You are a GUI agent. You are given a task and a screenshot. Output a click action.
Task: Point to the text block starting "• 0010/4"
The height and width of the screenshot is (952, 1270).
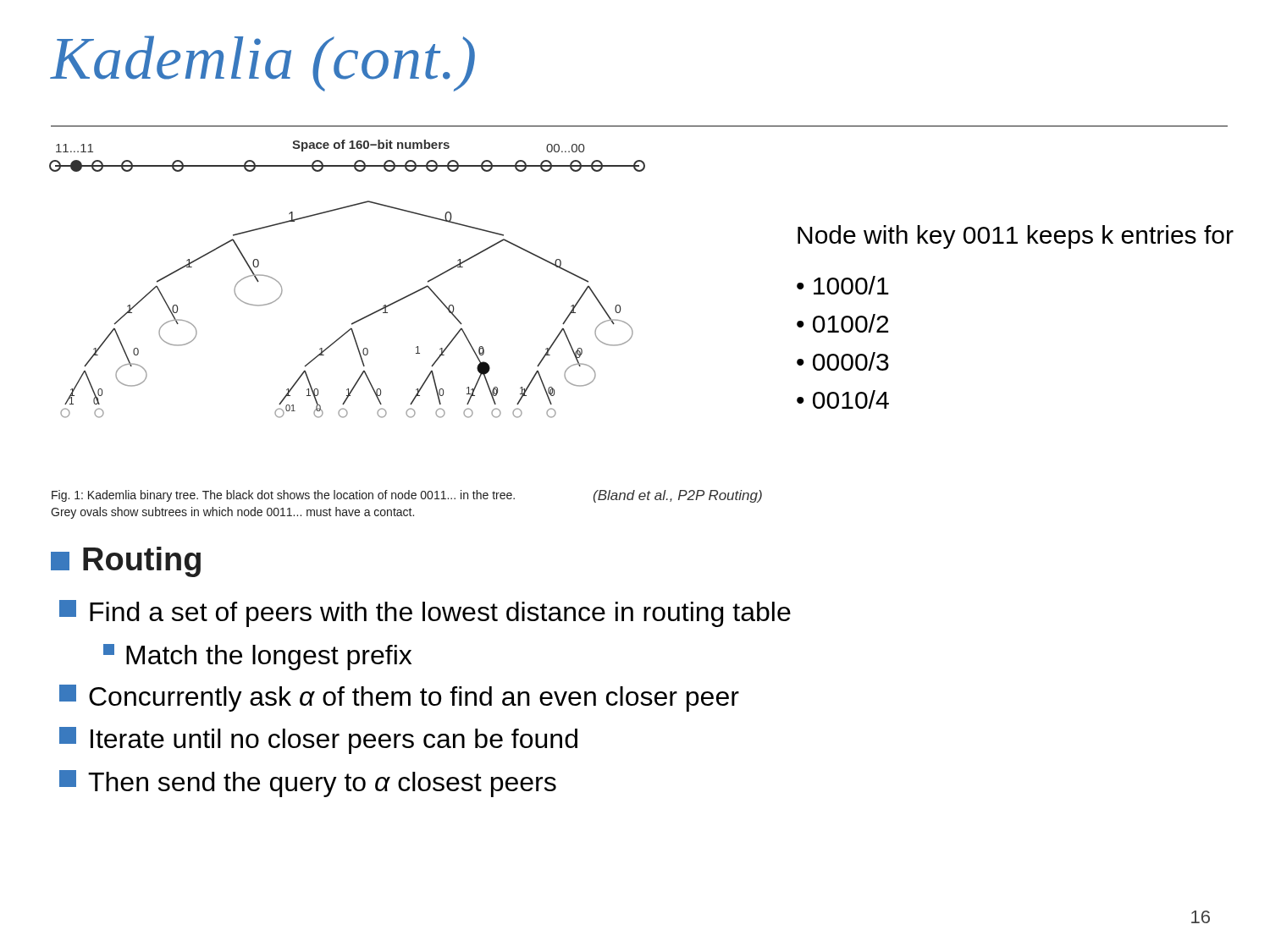[x=843, y=400]
